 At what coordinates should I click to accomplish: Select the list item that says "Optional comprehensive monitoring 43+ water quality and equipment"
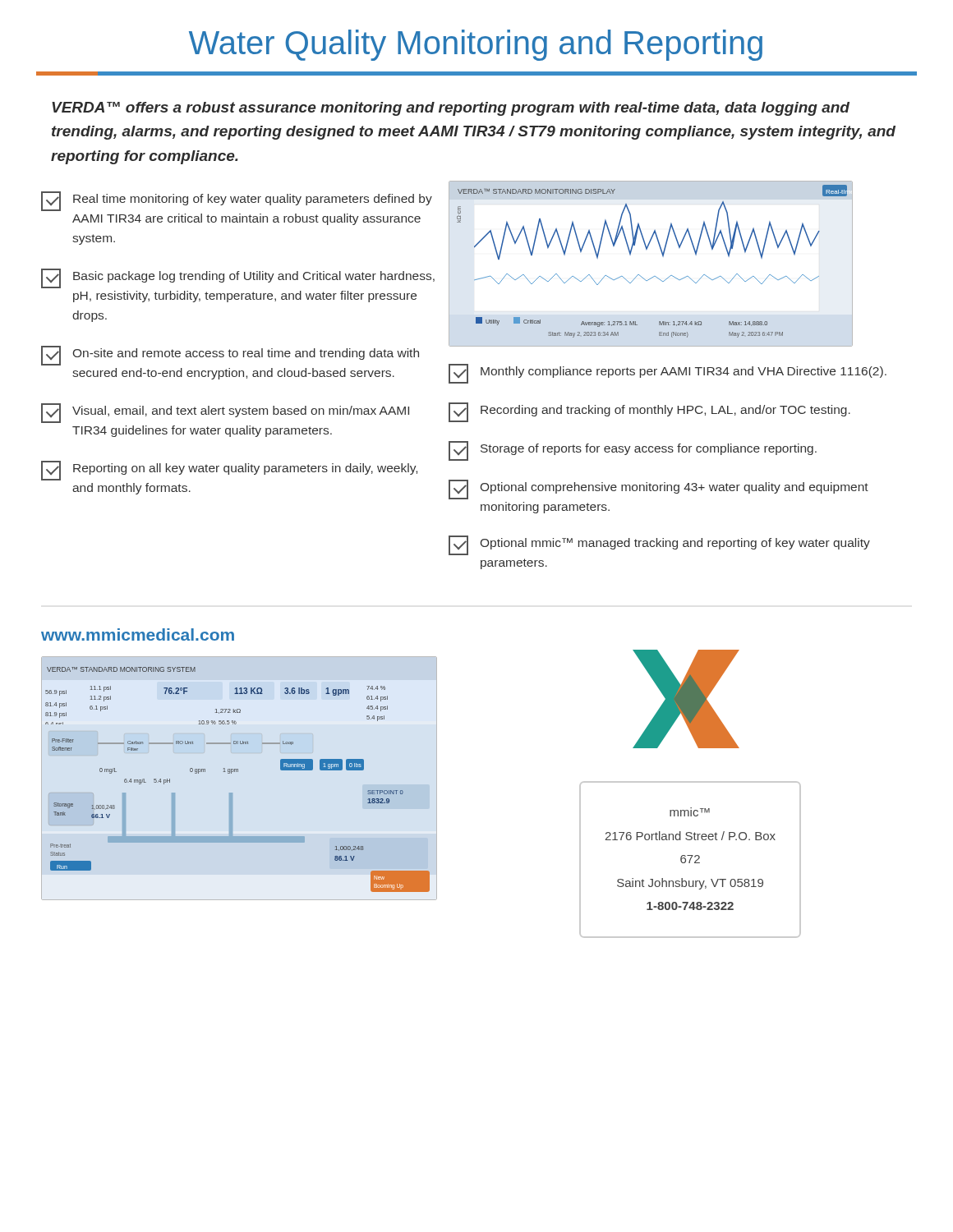[x=680, y=497]
